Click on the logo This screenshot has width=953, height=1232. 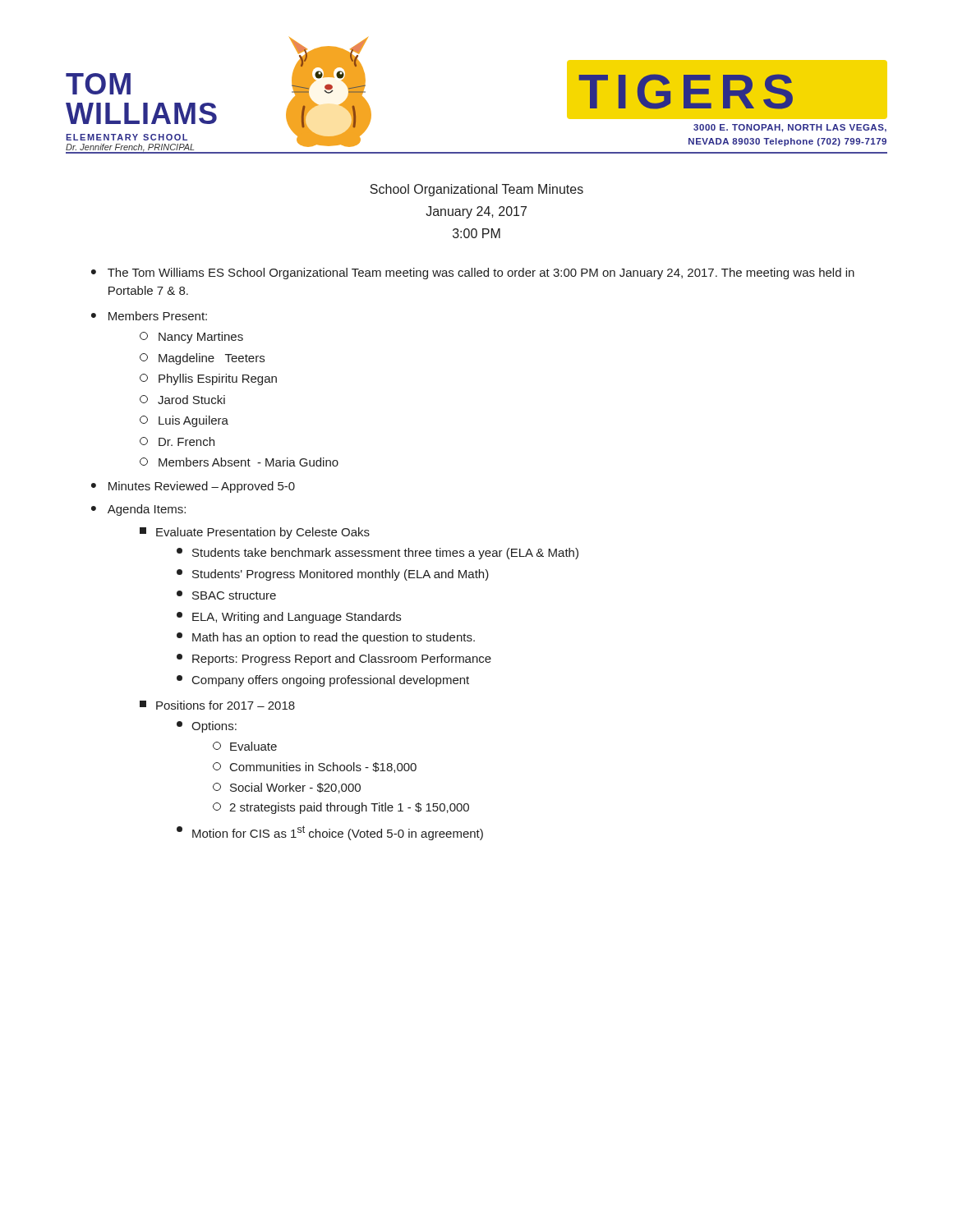point(476,77)
